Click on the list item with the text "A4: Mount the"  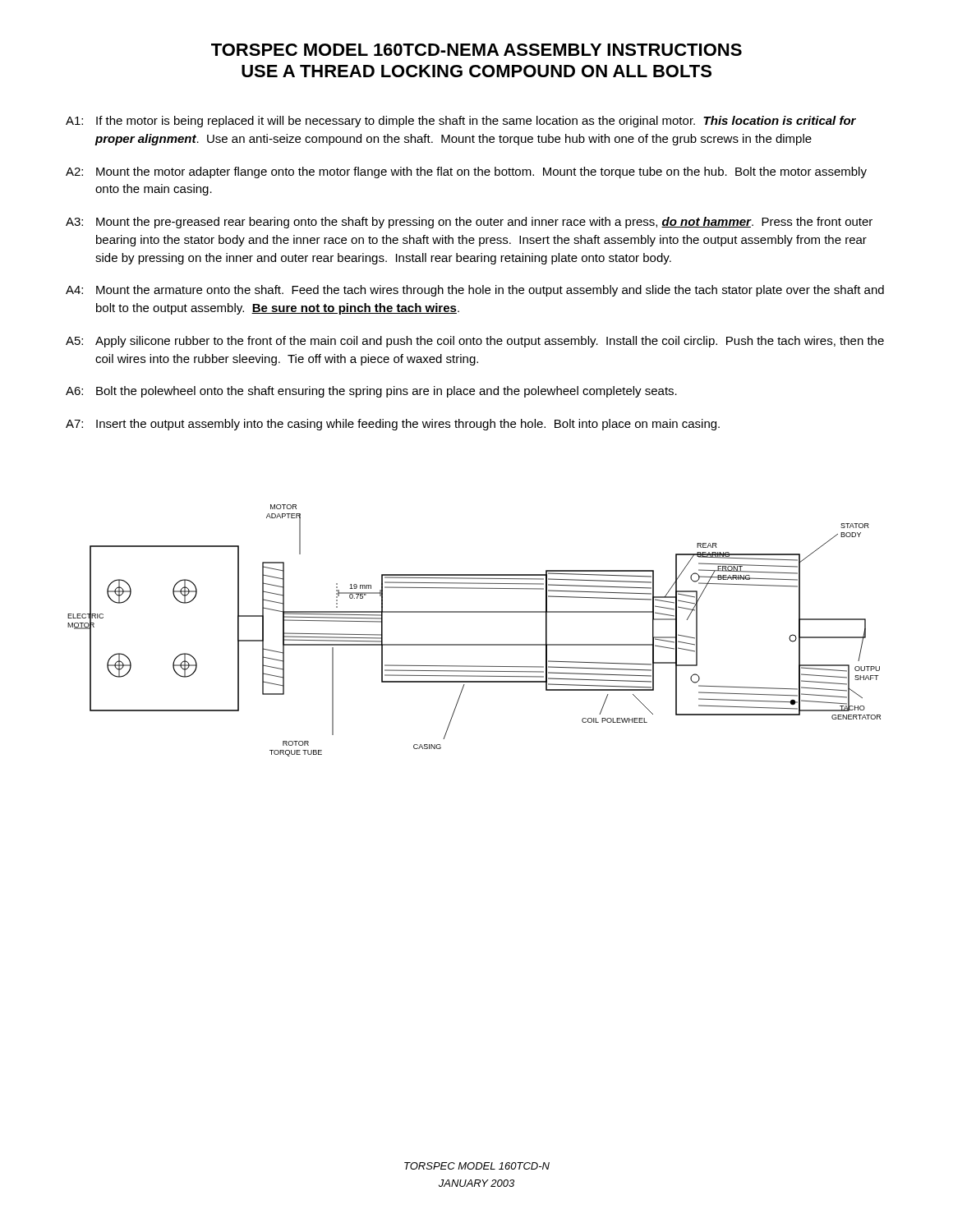476,299
